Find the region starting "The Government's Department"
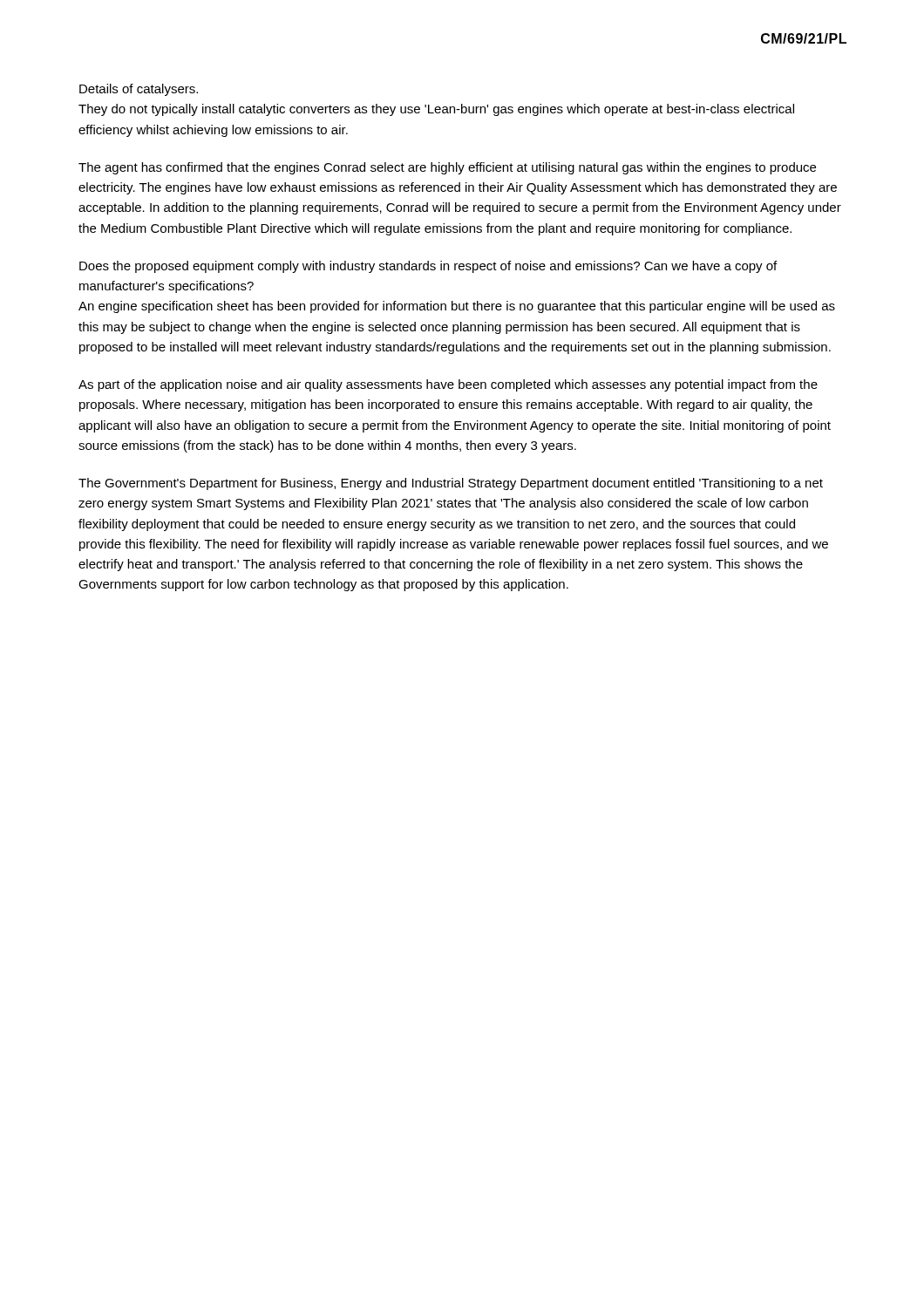 462,533
